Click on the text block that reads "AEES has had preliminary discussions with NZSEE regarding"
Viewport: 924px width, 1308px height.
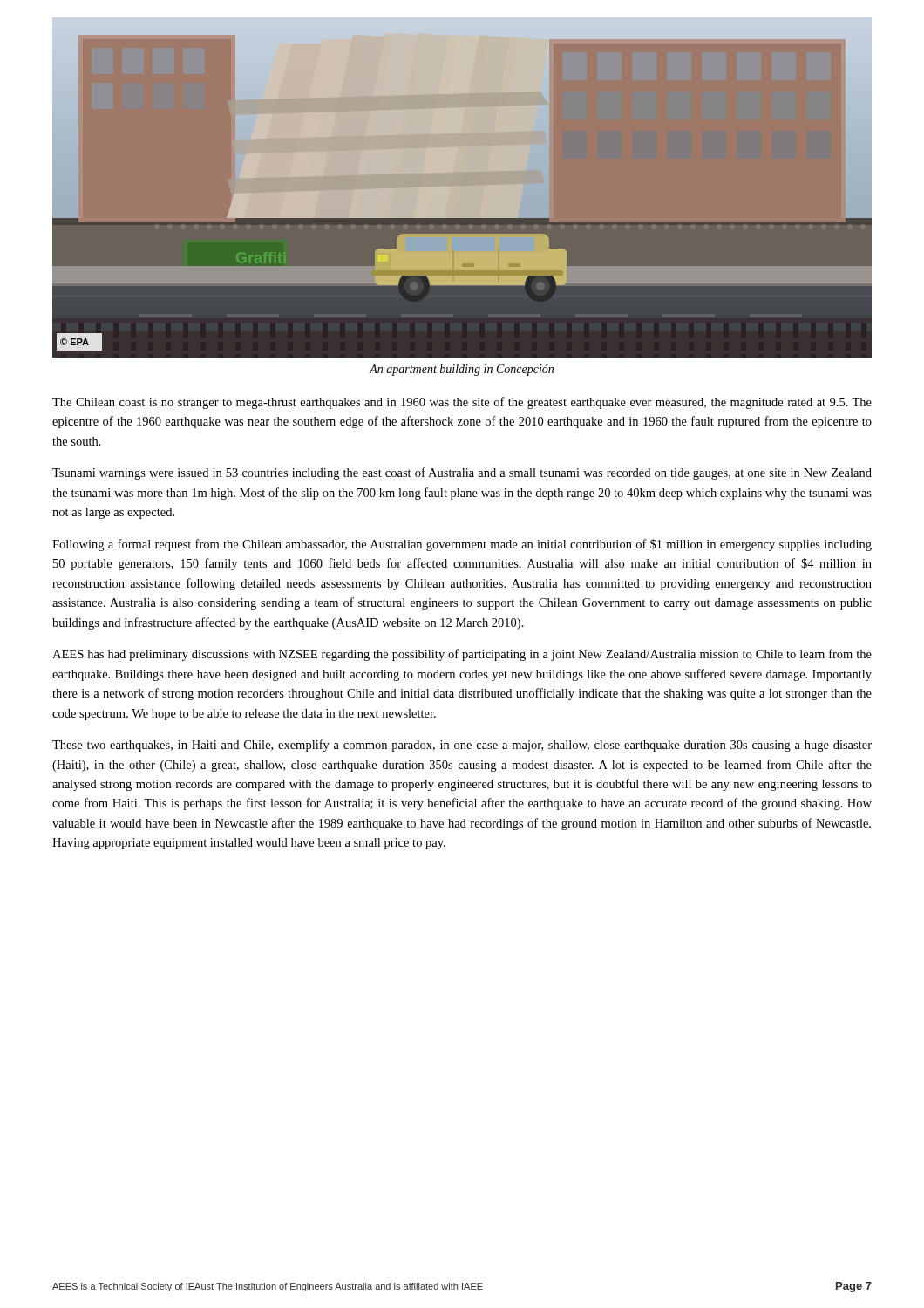tap(462, 684)
